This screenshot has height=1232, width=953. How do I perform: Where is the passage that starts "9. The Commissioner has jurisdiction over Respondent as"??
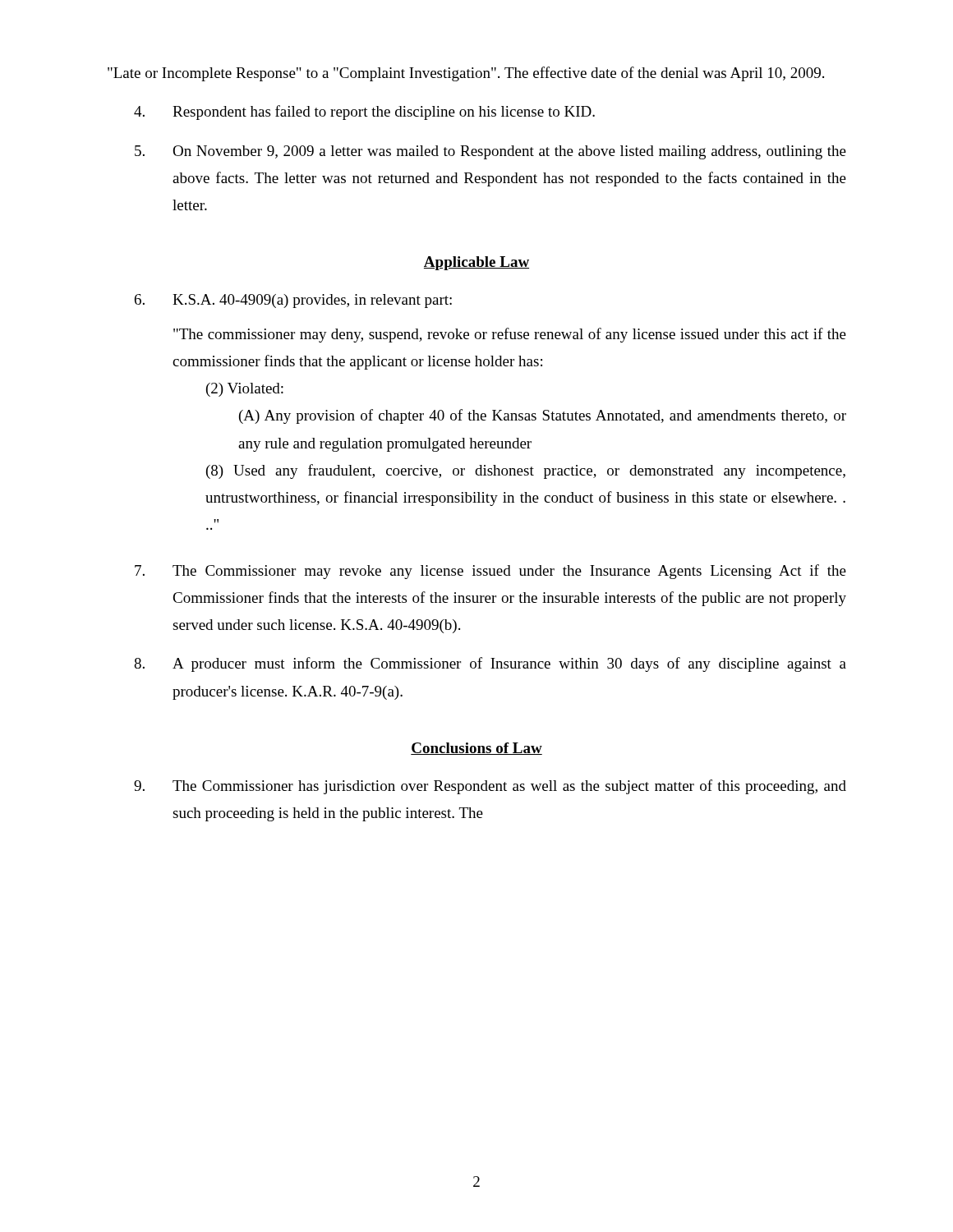[x=476, y=799]
